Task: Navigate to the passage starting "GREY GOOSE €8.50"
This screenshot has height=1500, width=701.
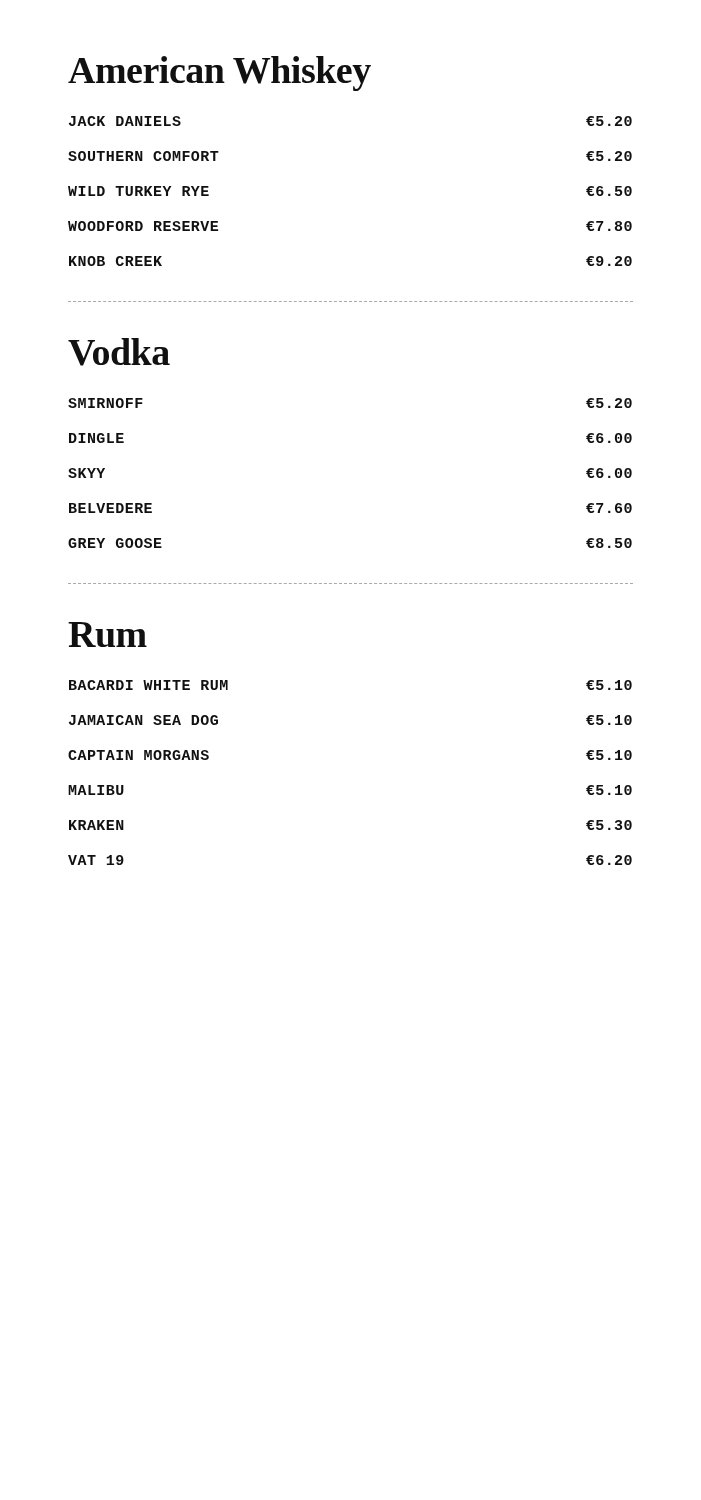Action: tap(82, 542)
